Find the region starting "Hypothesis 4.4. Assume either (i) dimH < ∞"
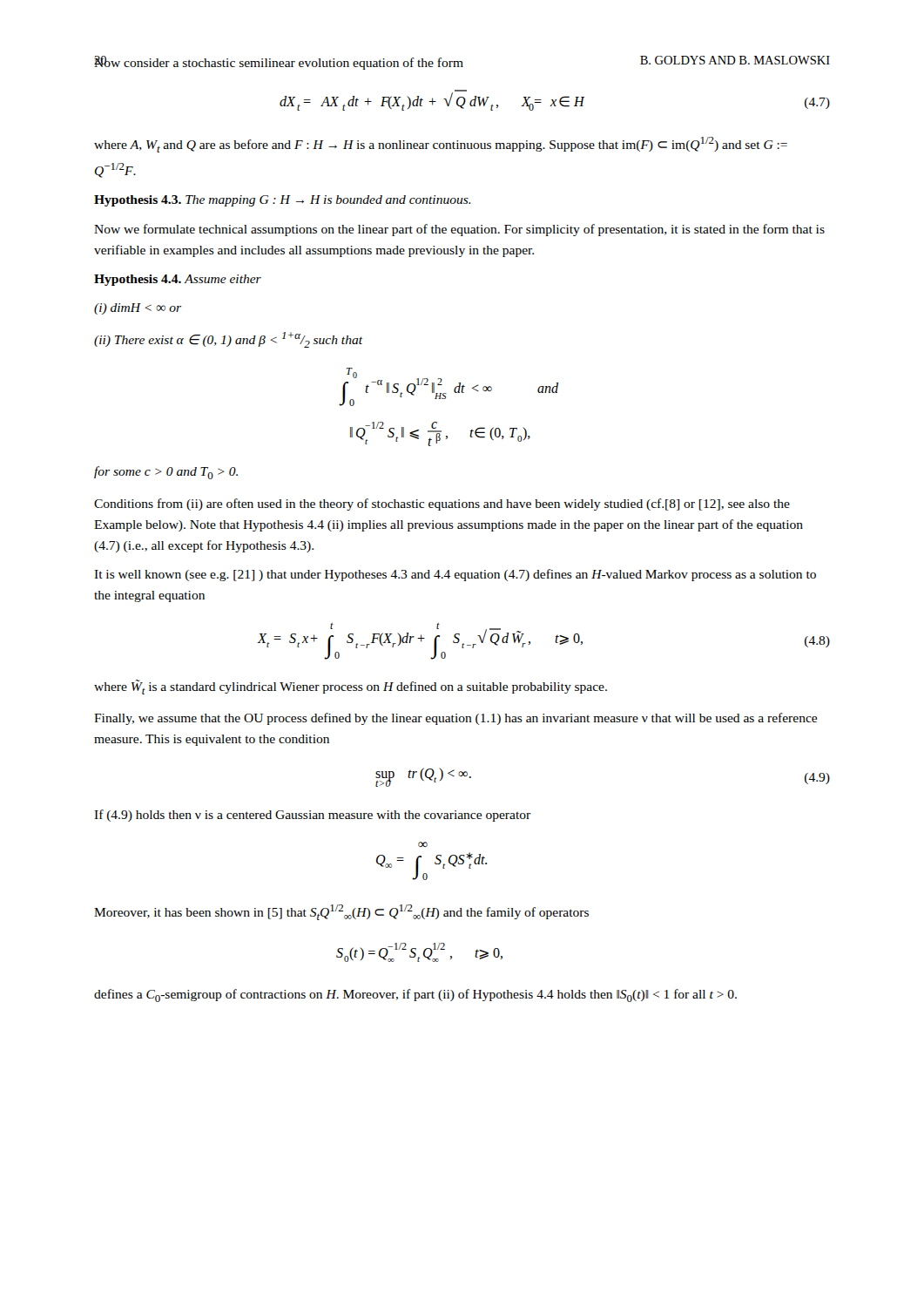 [178, 280]
